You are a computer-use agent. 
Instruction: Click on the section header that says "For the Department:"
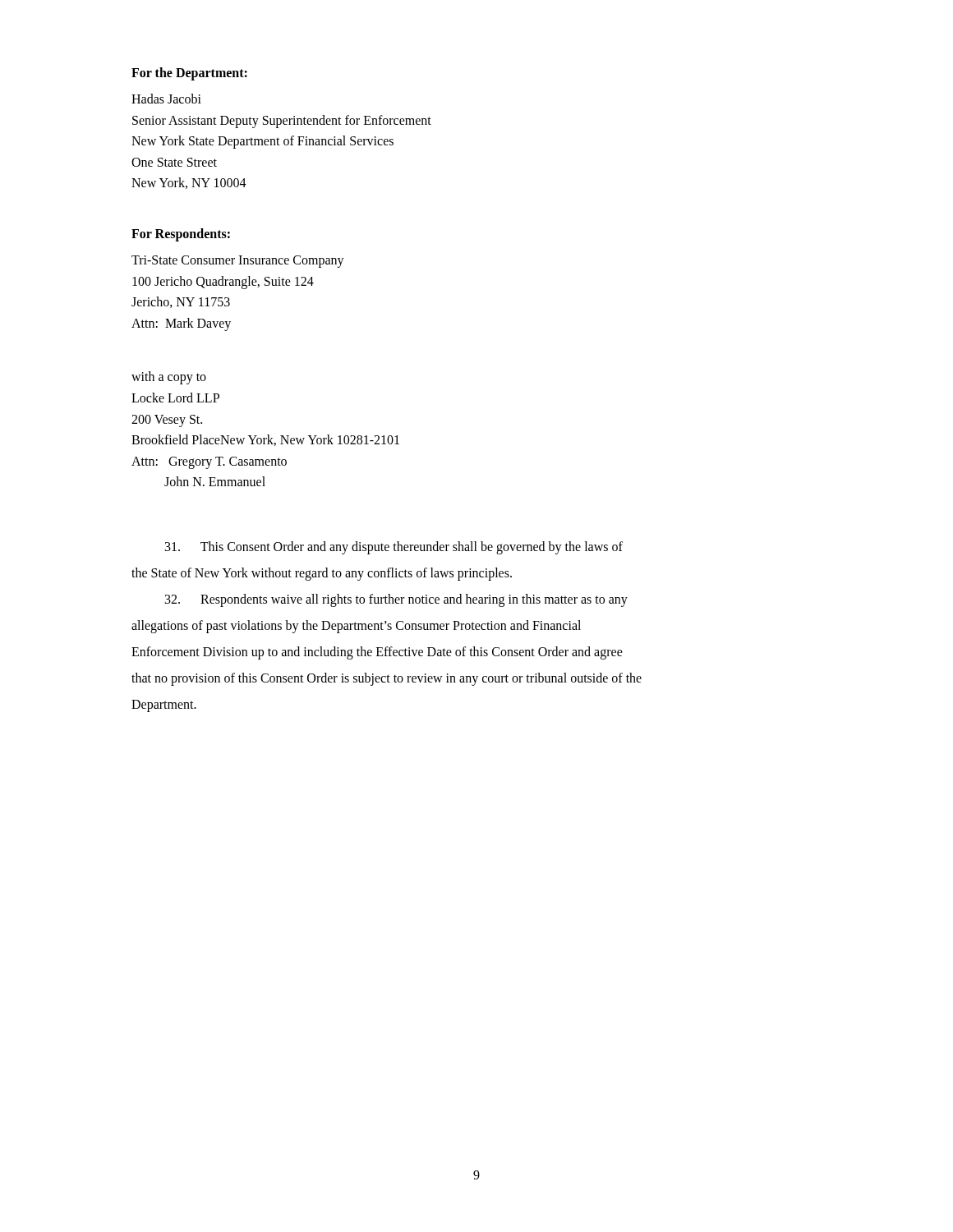pos(190,73)
